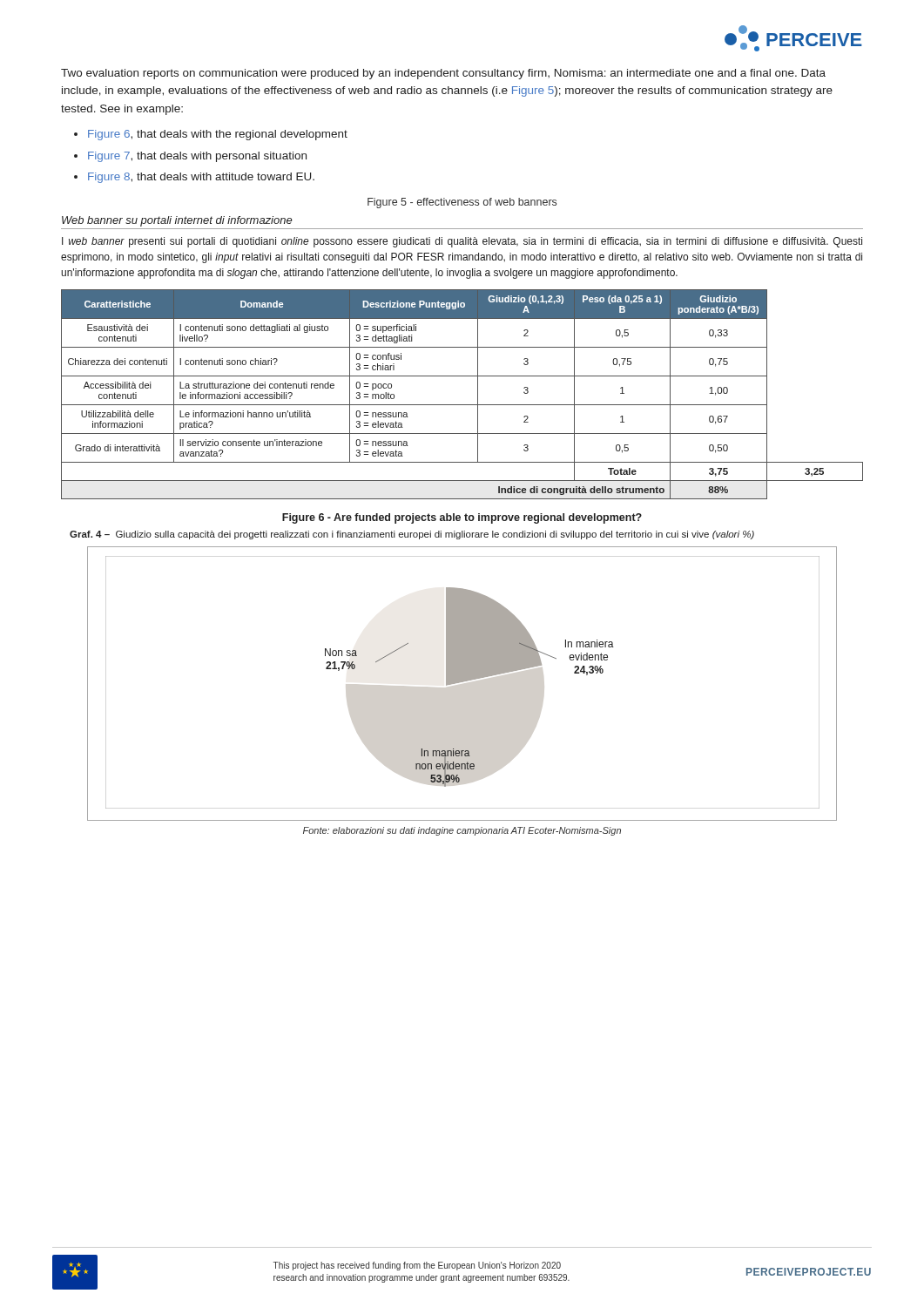Find the section header
This screenshot has height=1307, width=924.
(177, 220)
